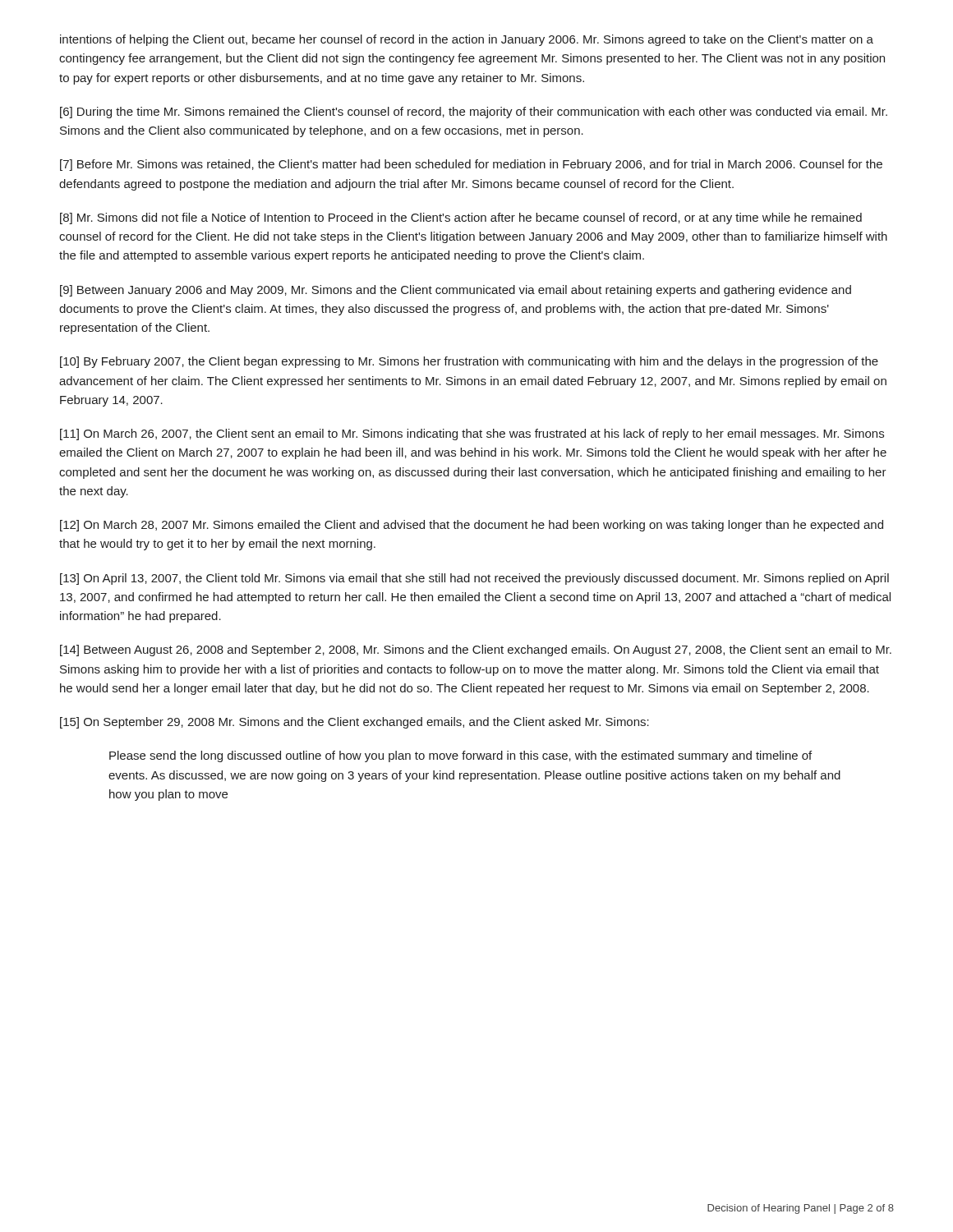This screenshot has height=1232, width=953.
Task: Click on the passage starting "[8] Mr. Simons did not file"
Action: pos(473,236)
